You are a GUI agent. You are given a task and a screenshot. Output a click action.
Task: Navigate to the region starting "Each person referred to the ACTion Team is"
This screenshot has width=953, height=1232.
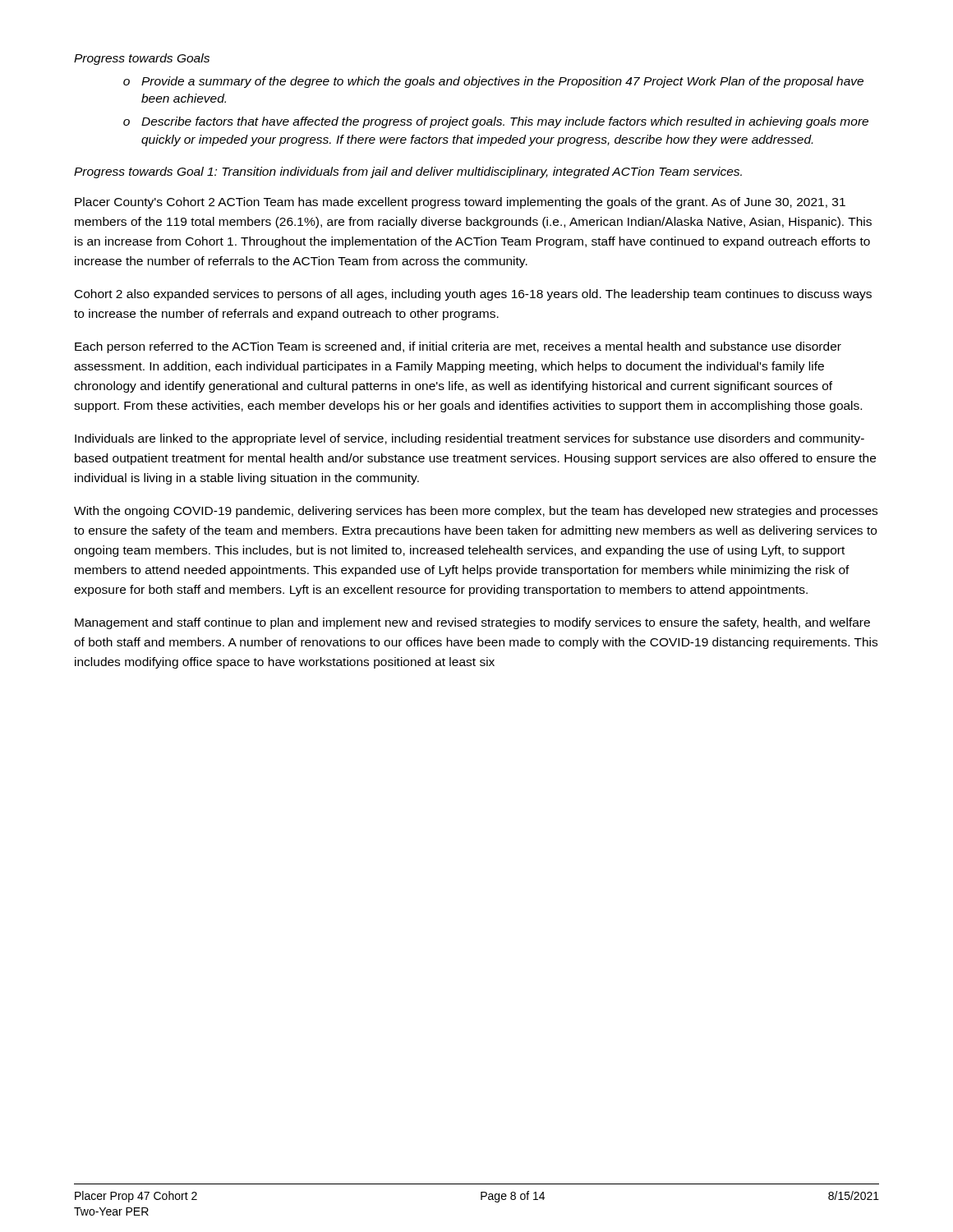coord(469,376)
